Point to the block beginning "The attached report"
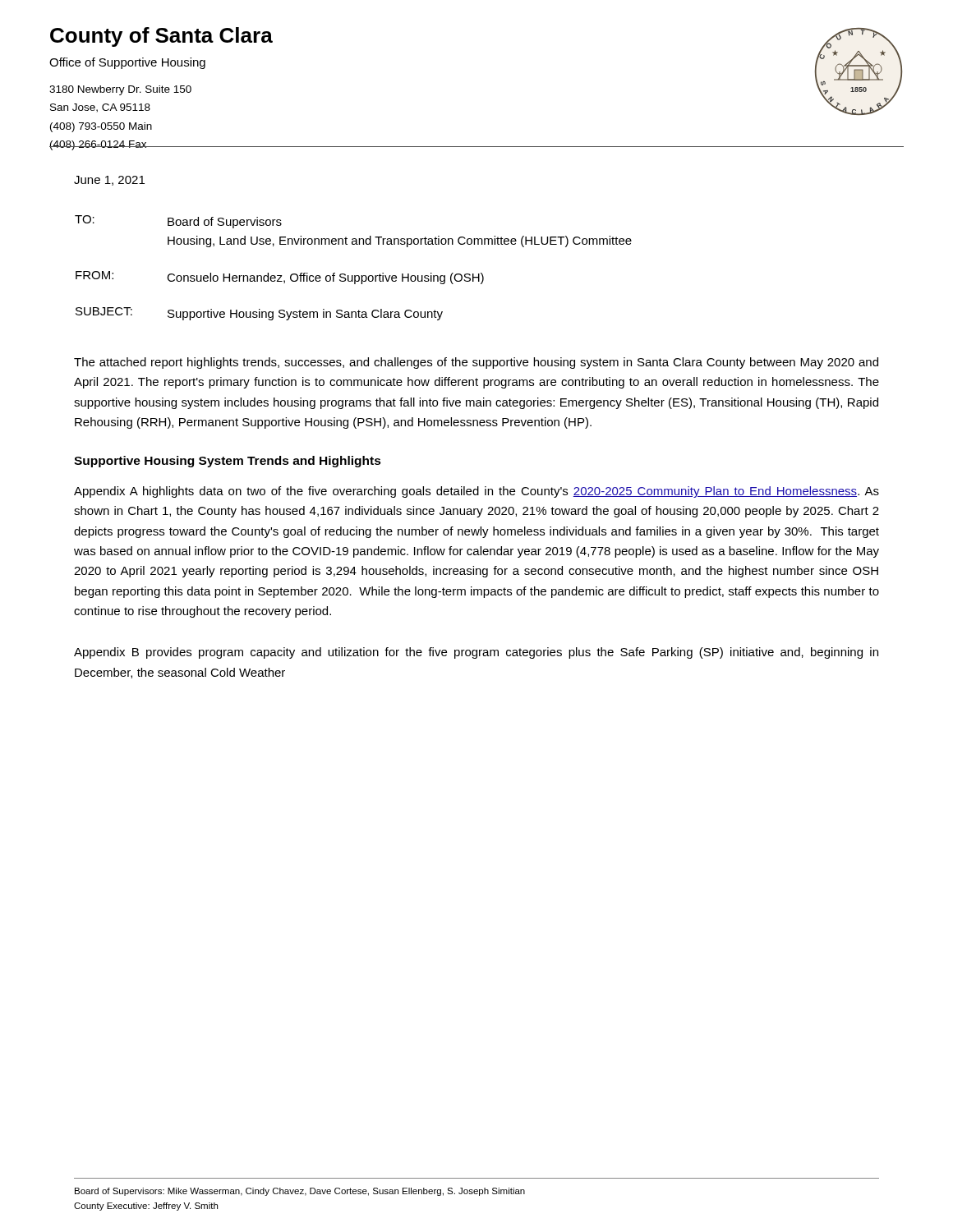The width and height of the screenshot is (953, 1232). (x=476, y=392)
